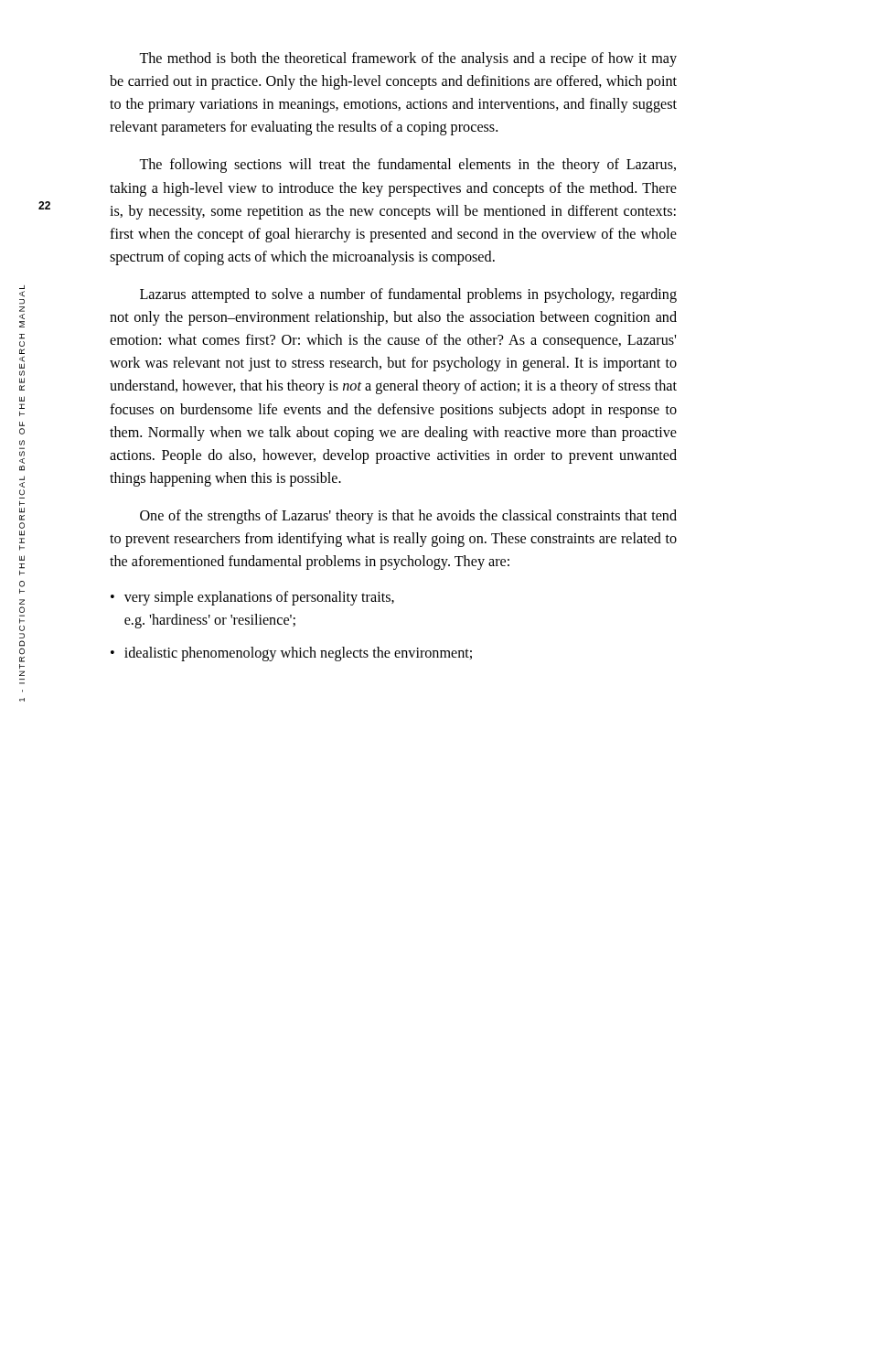Navigate to the text starting "Lazarus attempted to solve a number of fundamental"
Viewport: 888px width, 1372px height.
[x=393, y=387]
